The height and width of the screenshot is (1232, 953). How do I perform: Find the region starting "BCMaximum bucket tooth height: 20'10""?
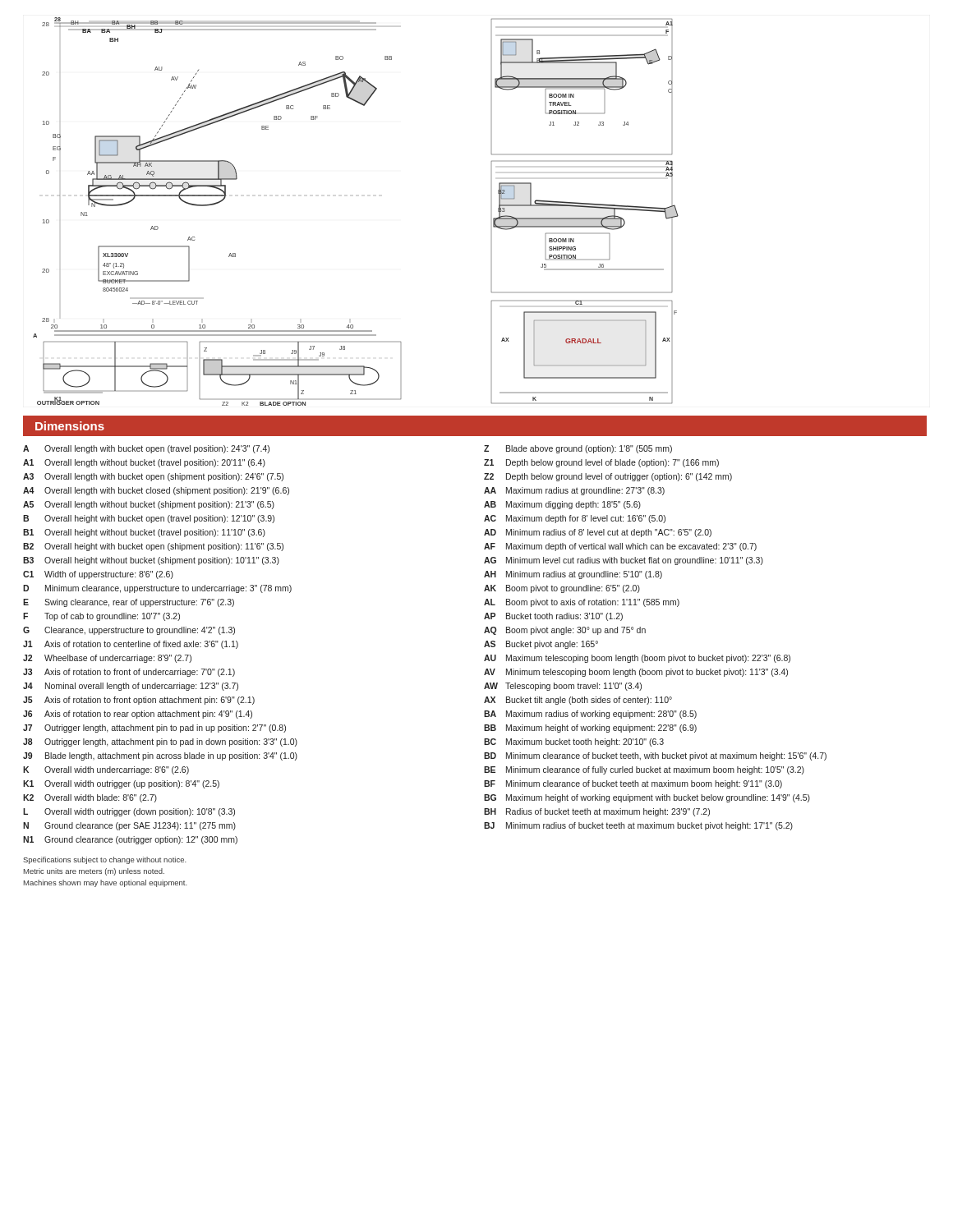tap(574, 742)
